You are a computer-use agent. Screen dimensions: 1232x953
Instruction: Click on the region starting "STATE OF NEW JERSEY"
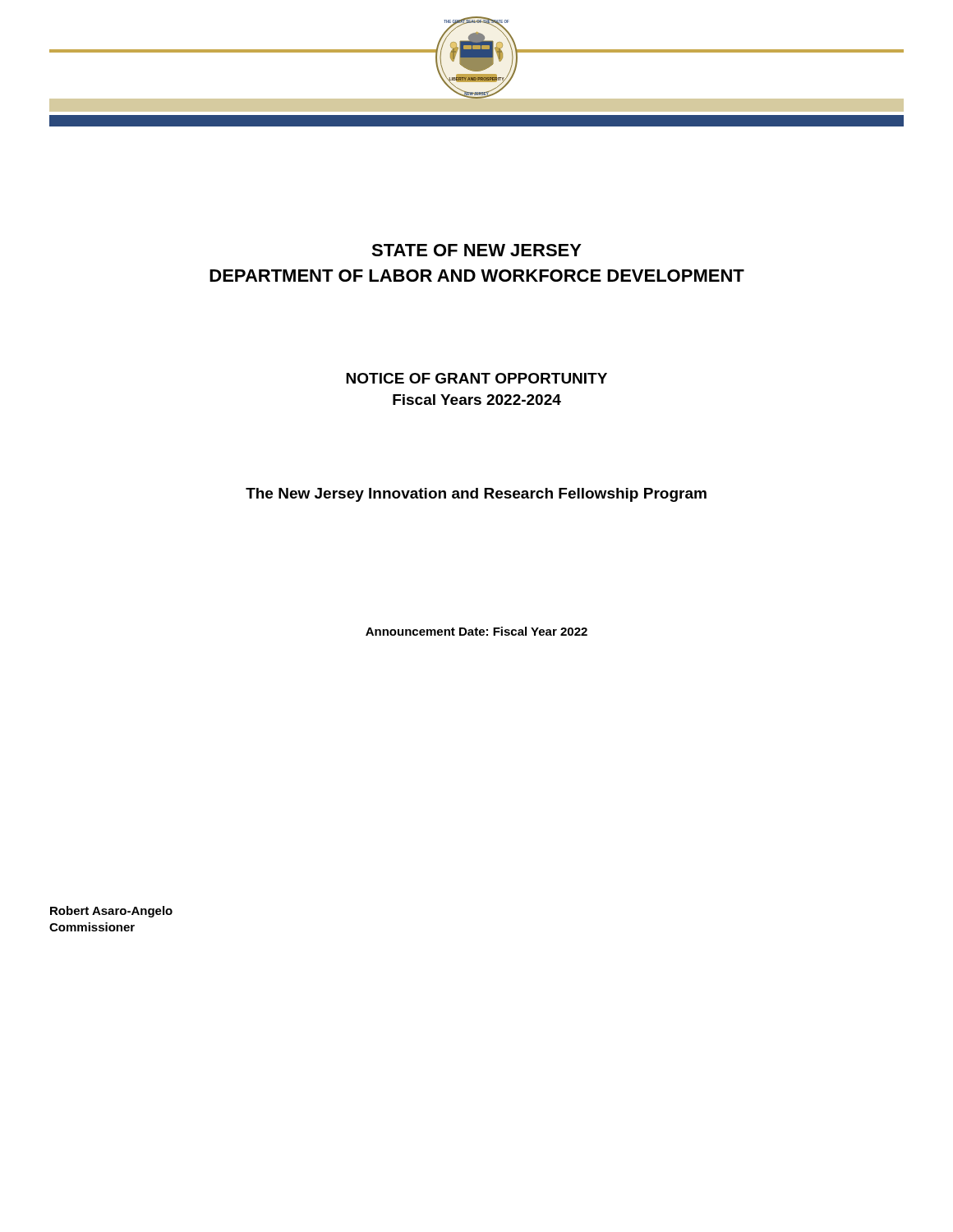click(x=476, y=263)
